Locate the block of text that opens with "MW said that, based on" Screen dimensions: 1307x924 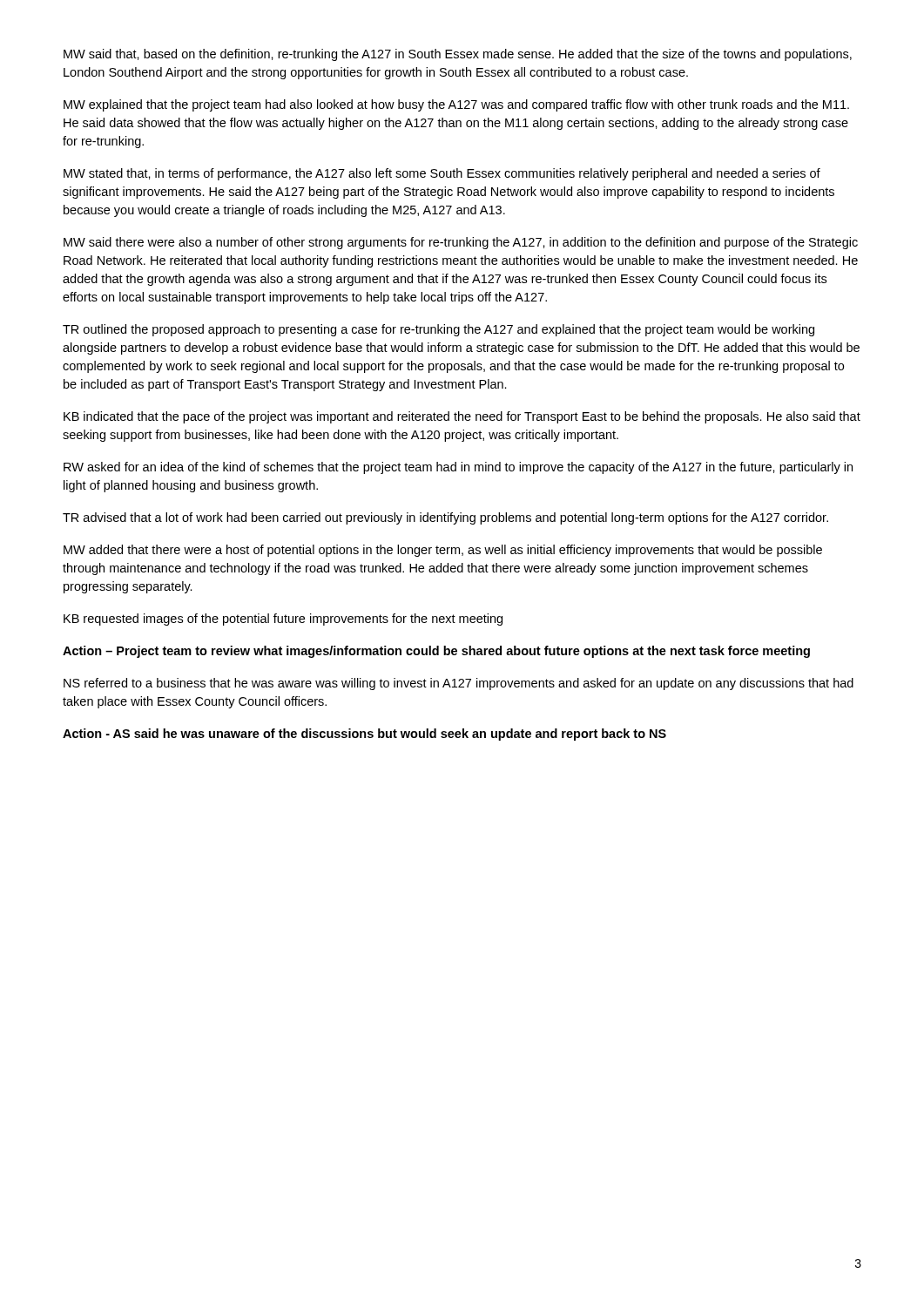(458, 63)
